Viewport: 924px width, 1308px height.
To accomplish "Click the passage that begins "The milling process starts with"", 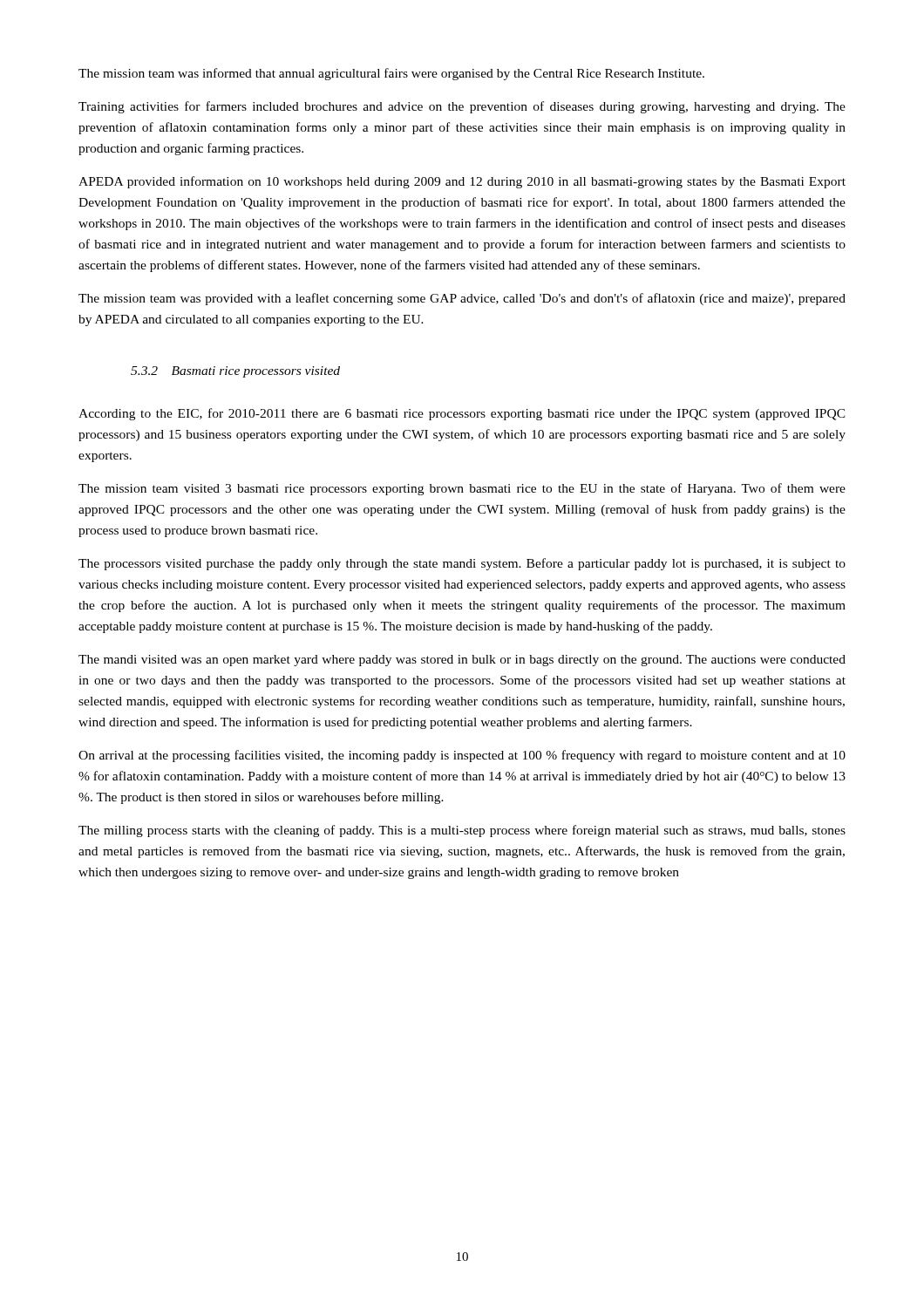I will coord(462,851).
